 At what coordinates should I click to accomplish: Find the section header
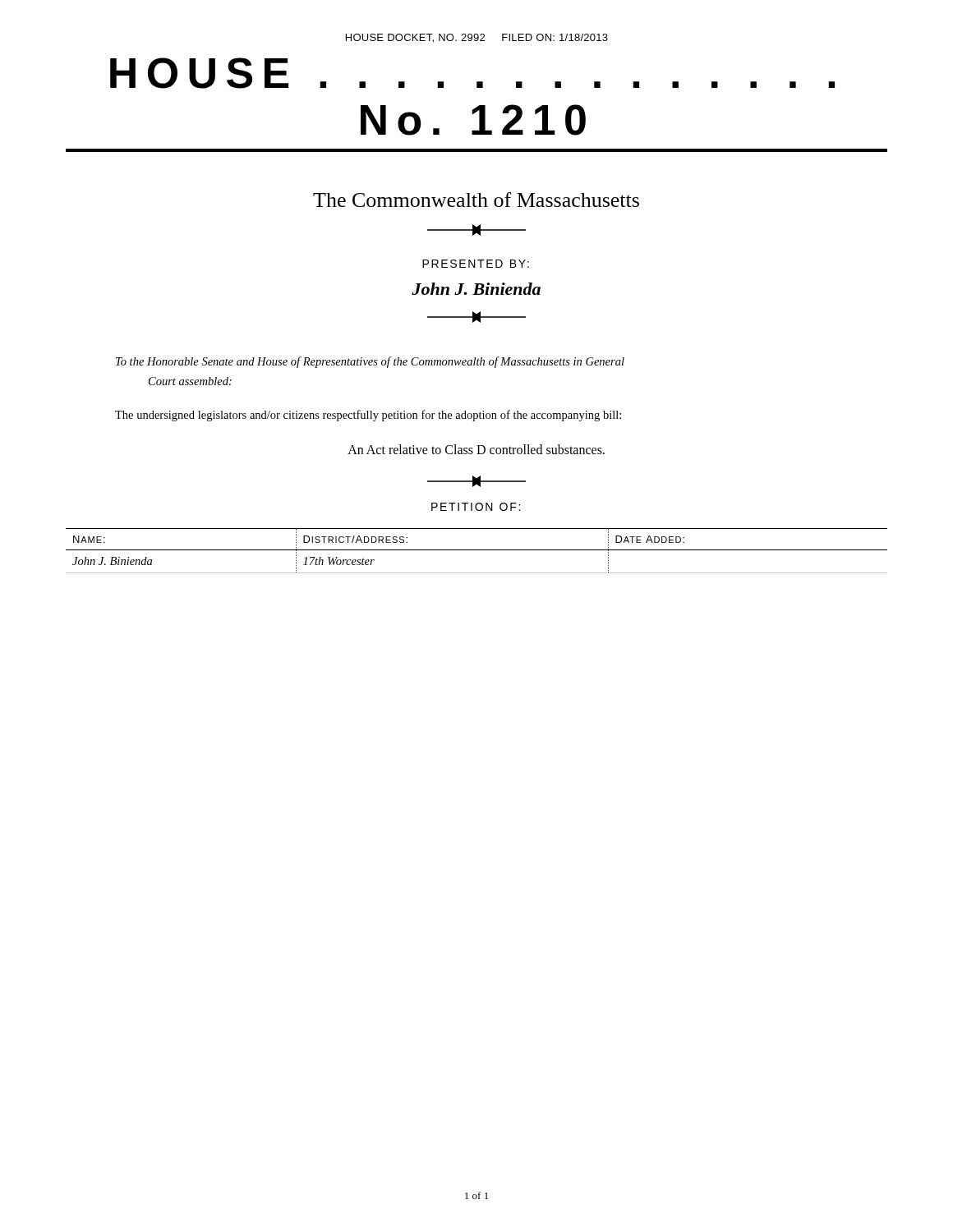click(x=476, y=200)
